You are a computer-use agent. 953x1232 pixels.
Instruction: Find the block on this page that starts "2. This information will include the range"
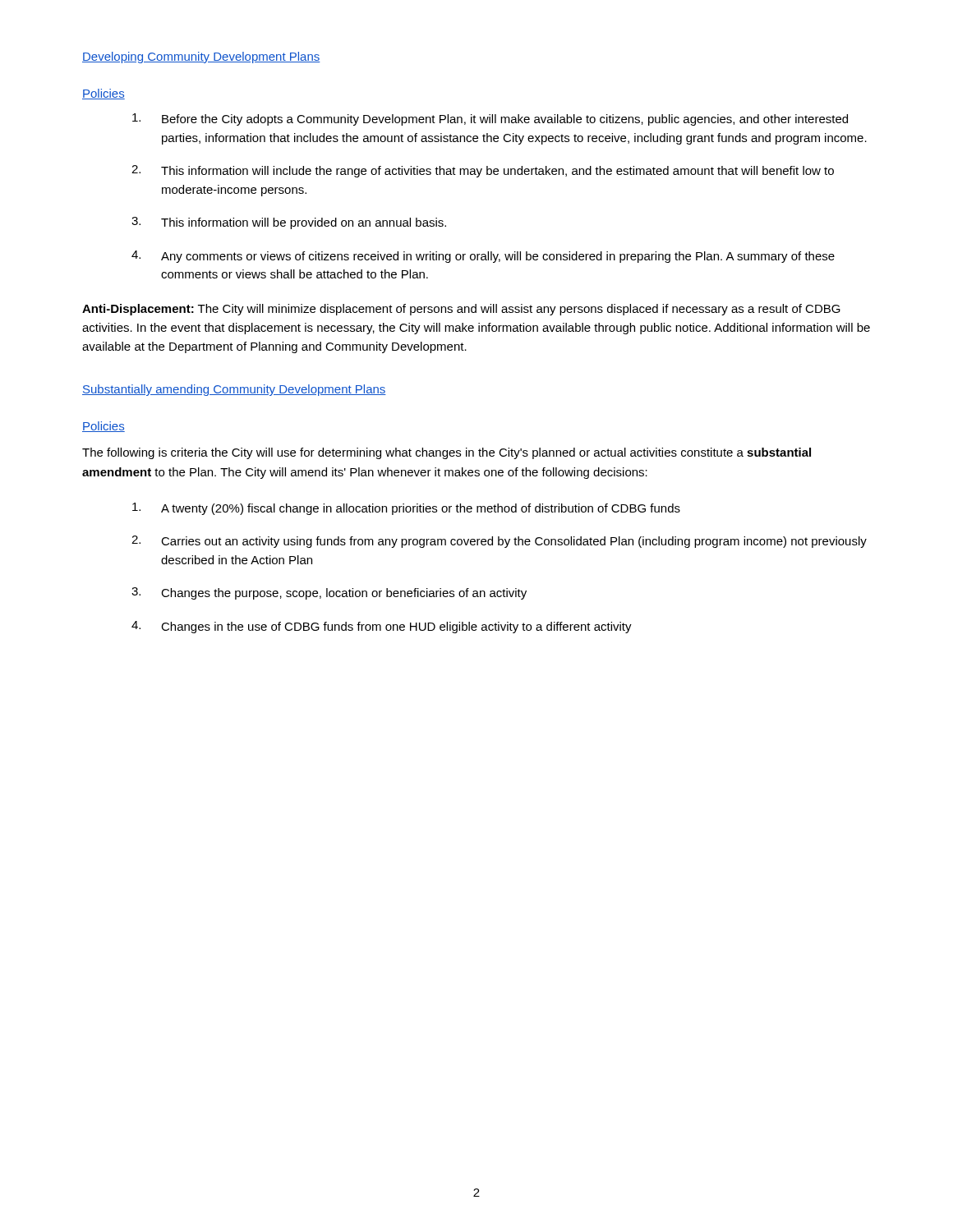501,180
